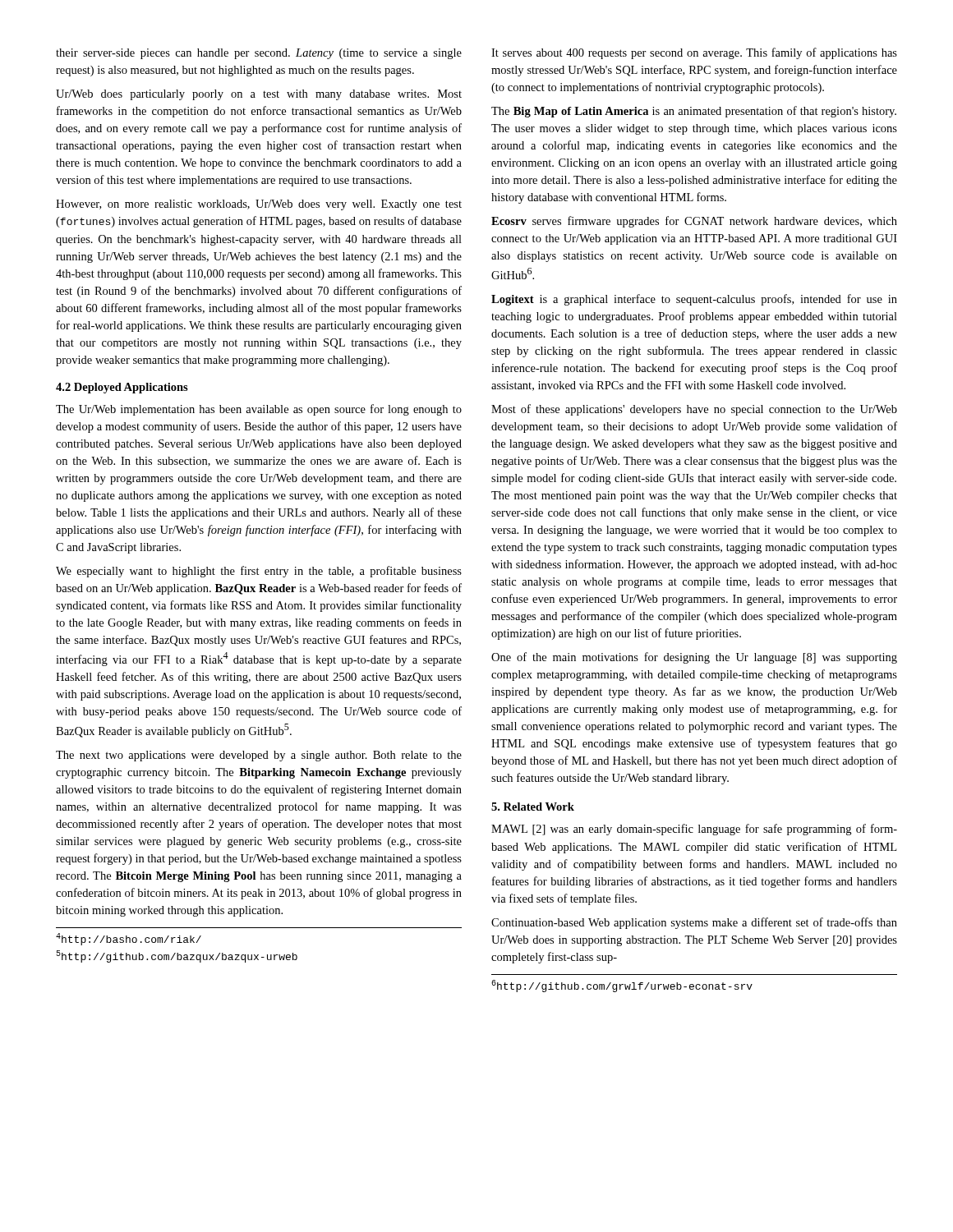Locate the text block with the text "It serves about 400"
The height and width of the screenshot is (1232, 953).
[694, 70]
